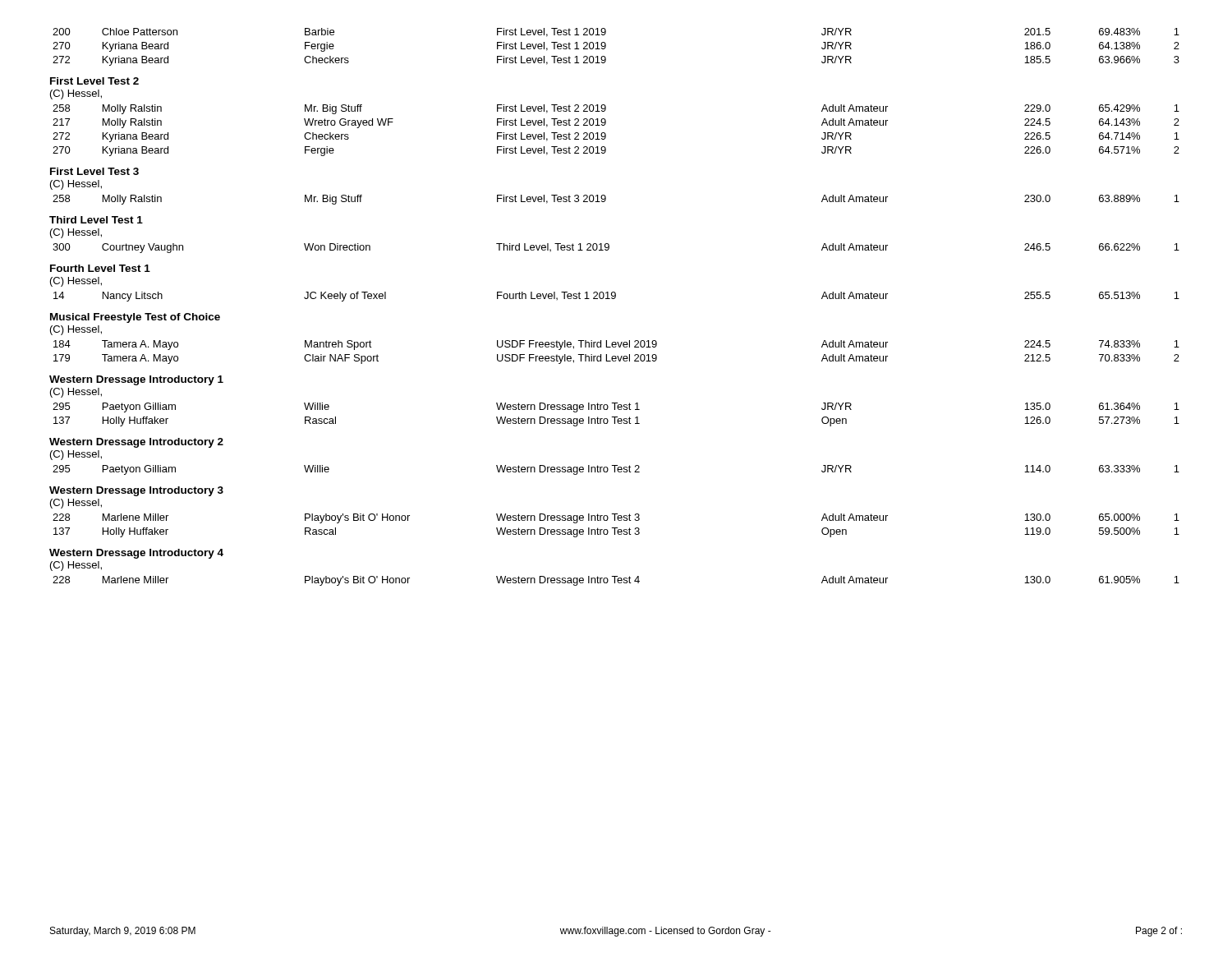Locate the region starting "Third Level Test 1"
Viewport: 1232px width, 953px height.
96,220
